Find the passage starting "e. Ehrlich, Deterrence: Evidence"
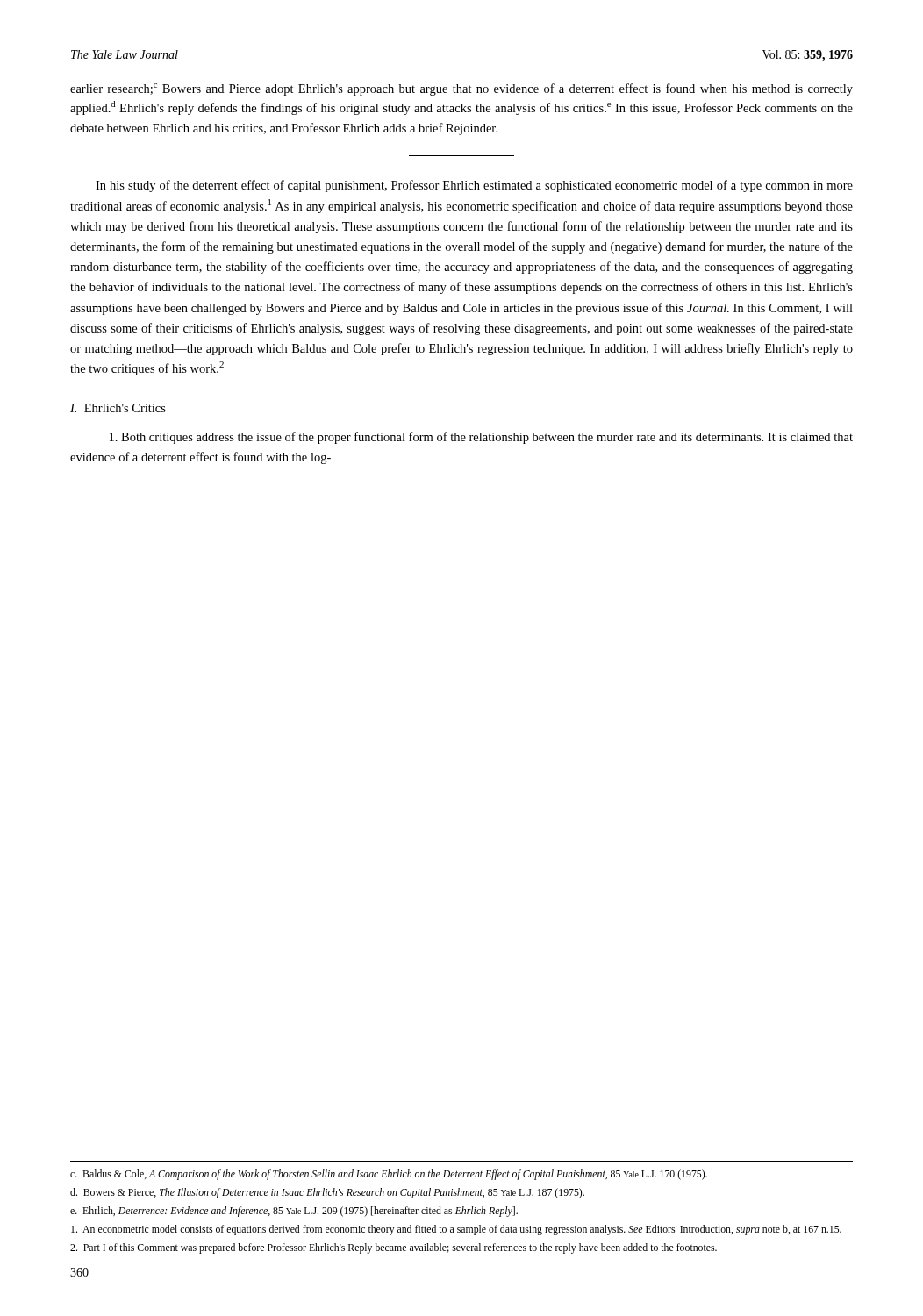 point(294,1210)
